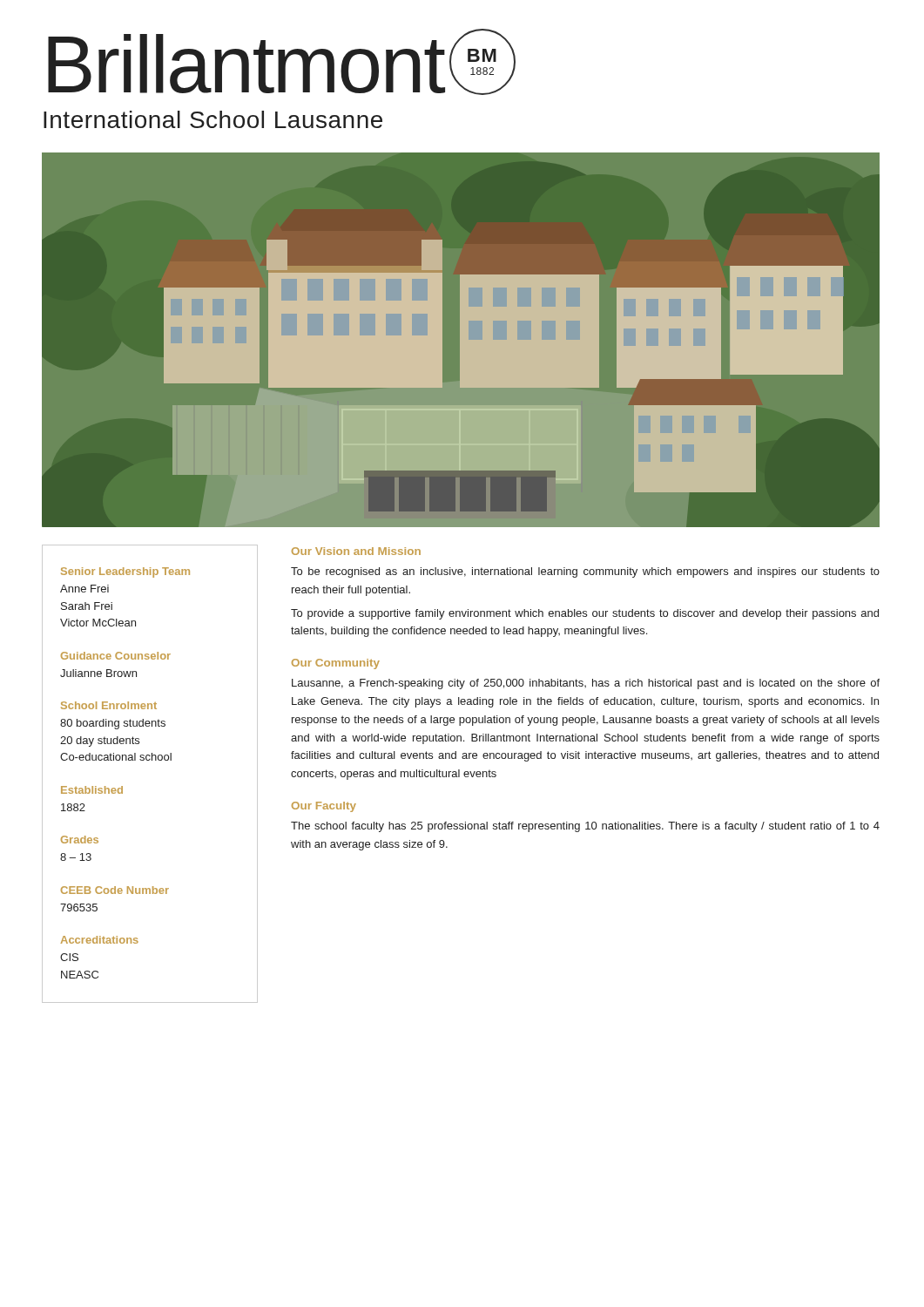Click on the passage starting "To be recognised as an inclusive, international"
This screenshot has height=1307, width=924.
click(585, 602)
